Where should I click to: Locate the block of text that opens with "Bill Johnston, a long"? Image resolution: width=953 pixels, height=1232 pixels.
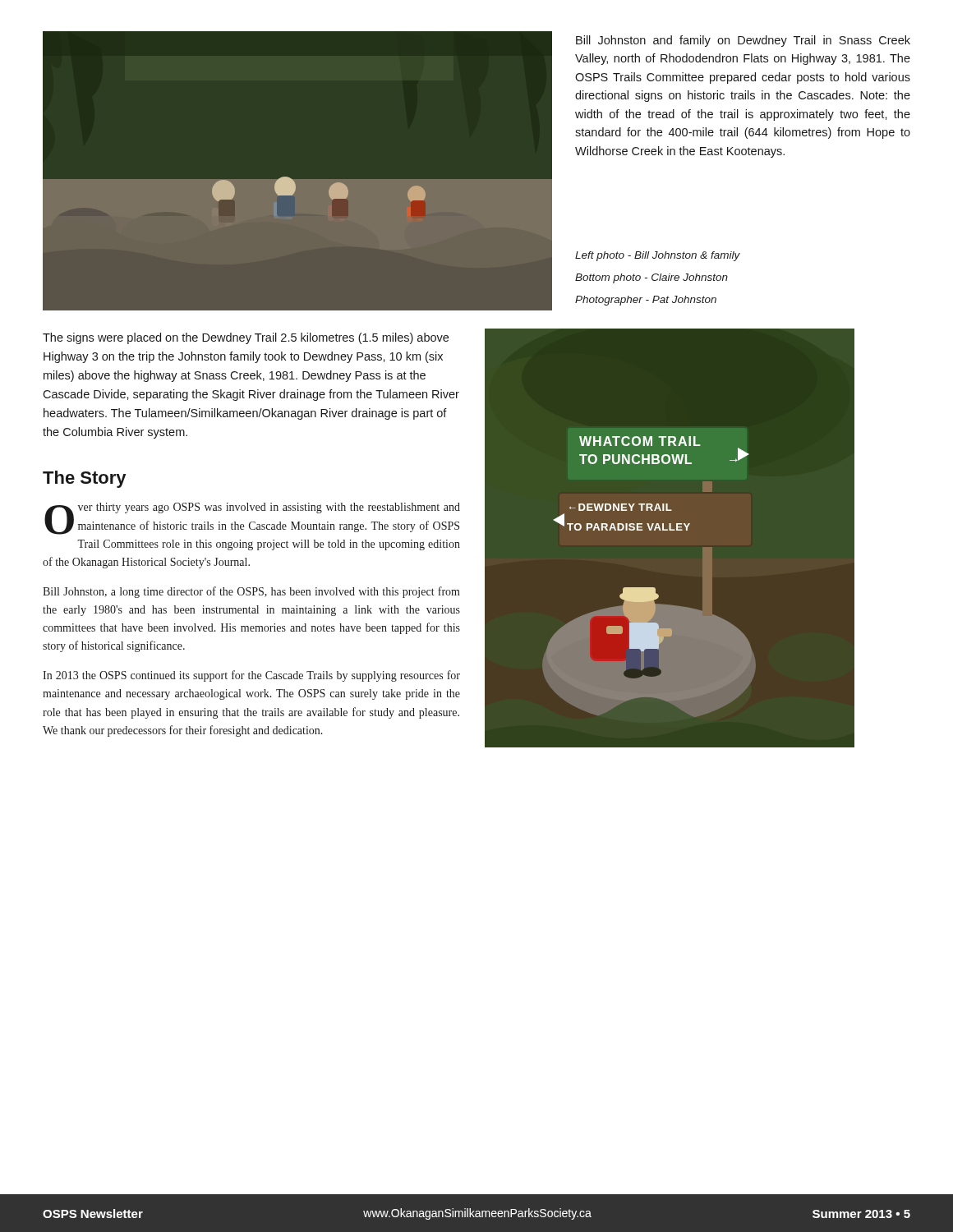click(x=251, y=619)
